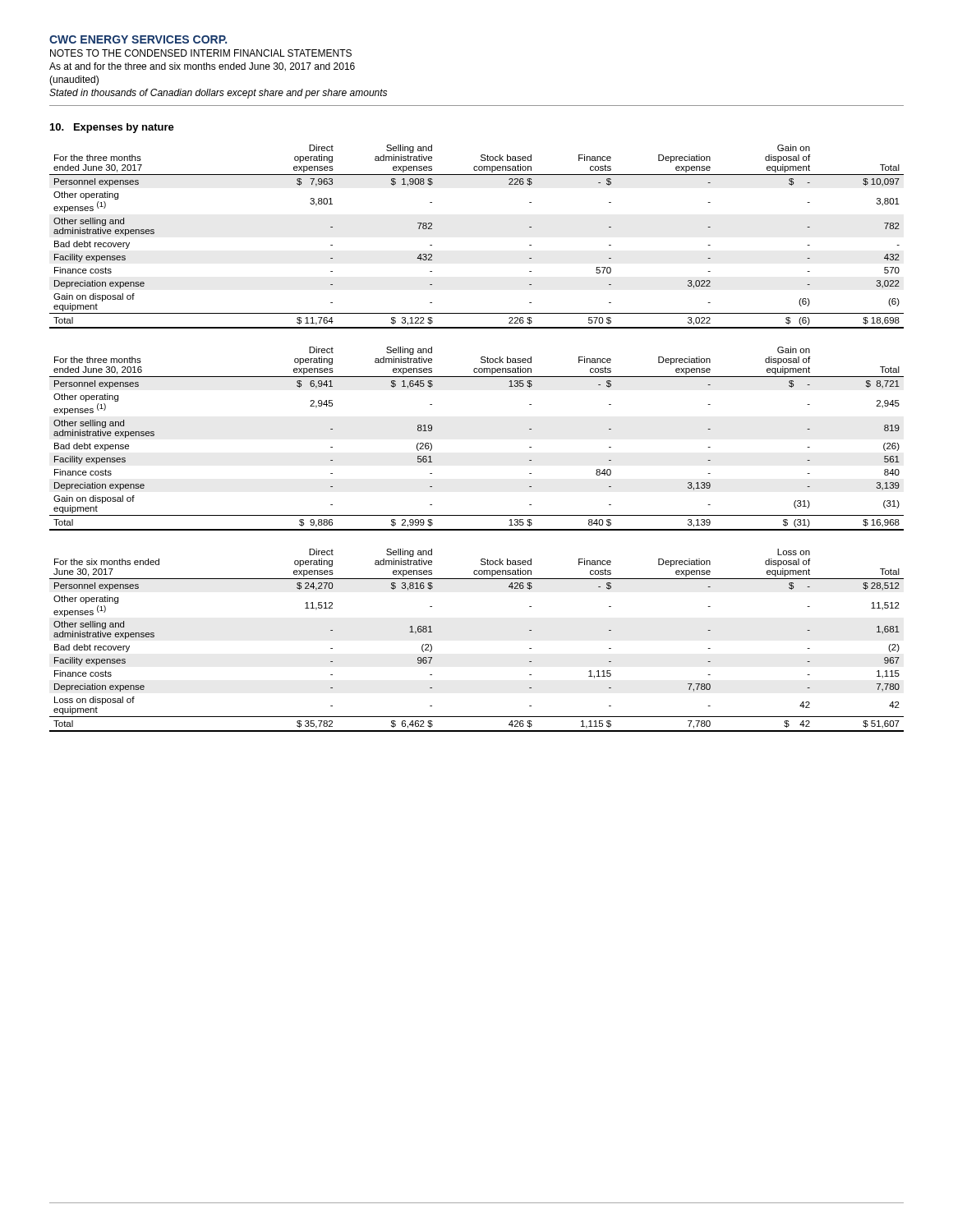Click on the table containing "$ 16,968"
This screenshot has width=953, height=1232.
click(476, 437)
